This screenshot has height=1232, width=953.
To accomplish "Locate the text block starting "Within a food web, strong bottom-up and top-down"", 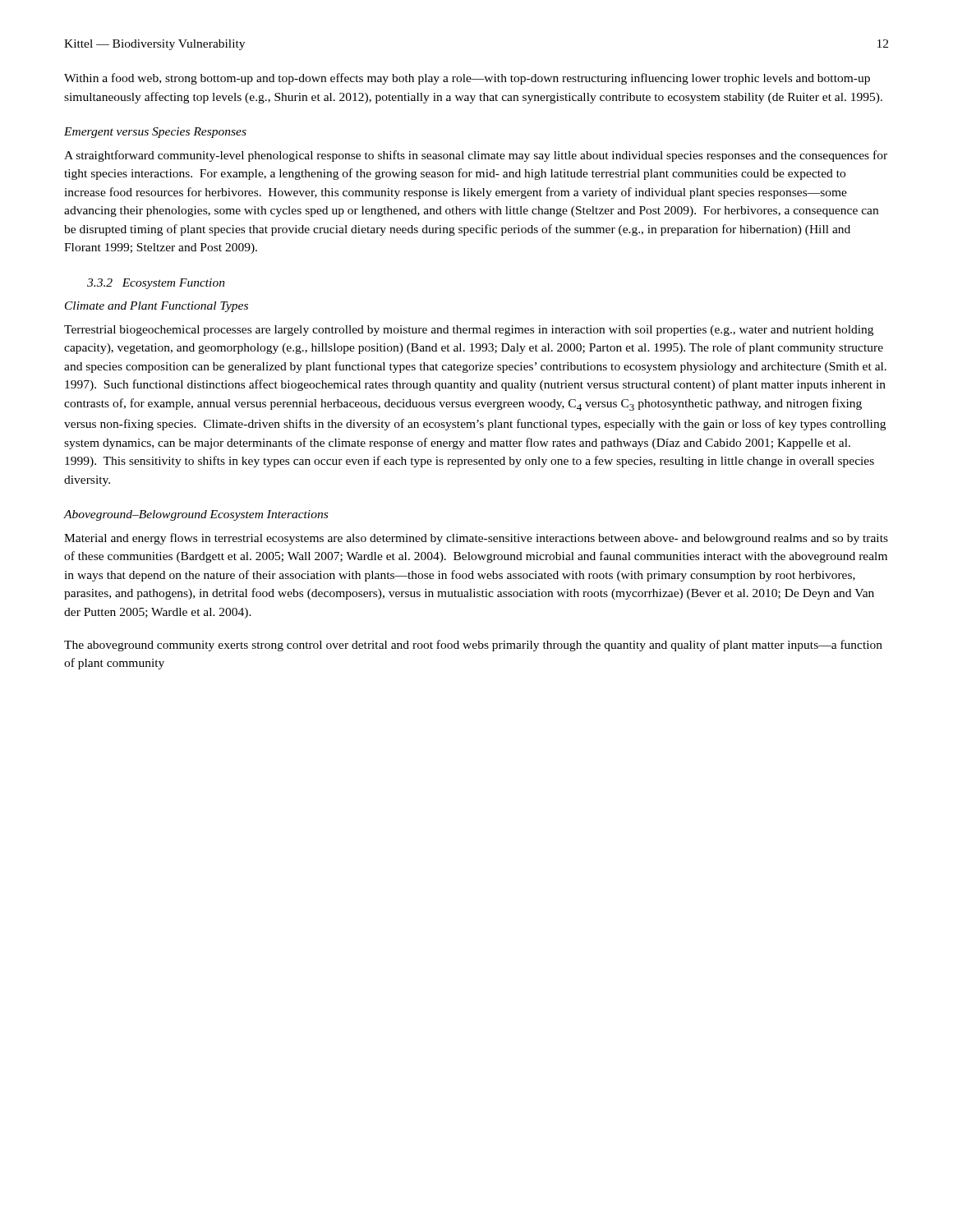I will [x=476, y=88].
